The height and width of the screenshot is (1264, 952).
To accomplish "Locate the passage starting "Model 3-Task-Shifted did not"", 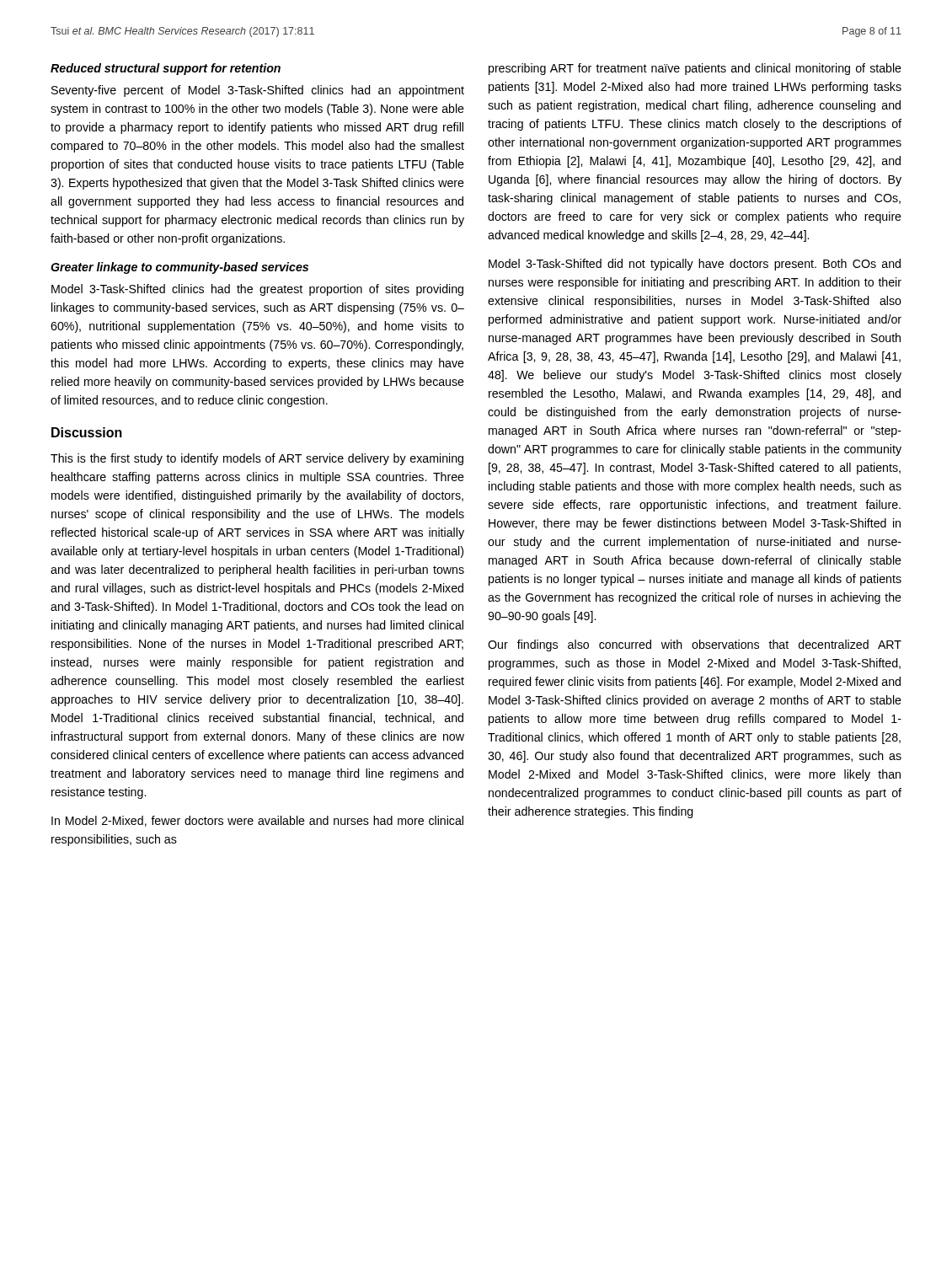I will click(695, 440).
